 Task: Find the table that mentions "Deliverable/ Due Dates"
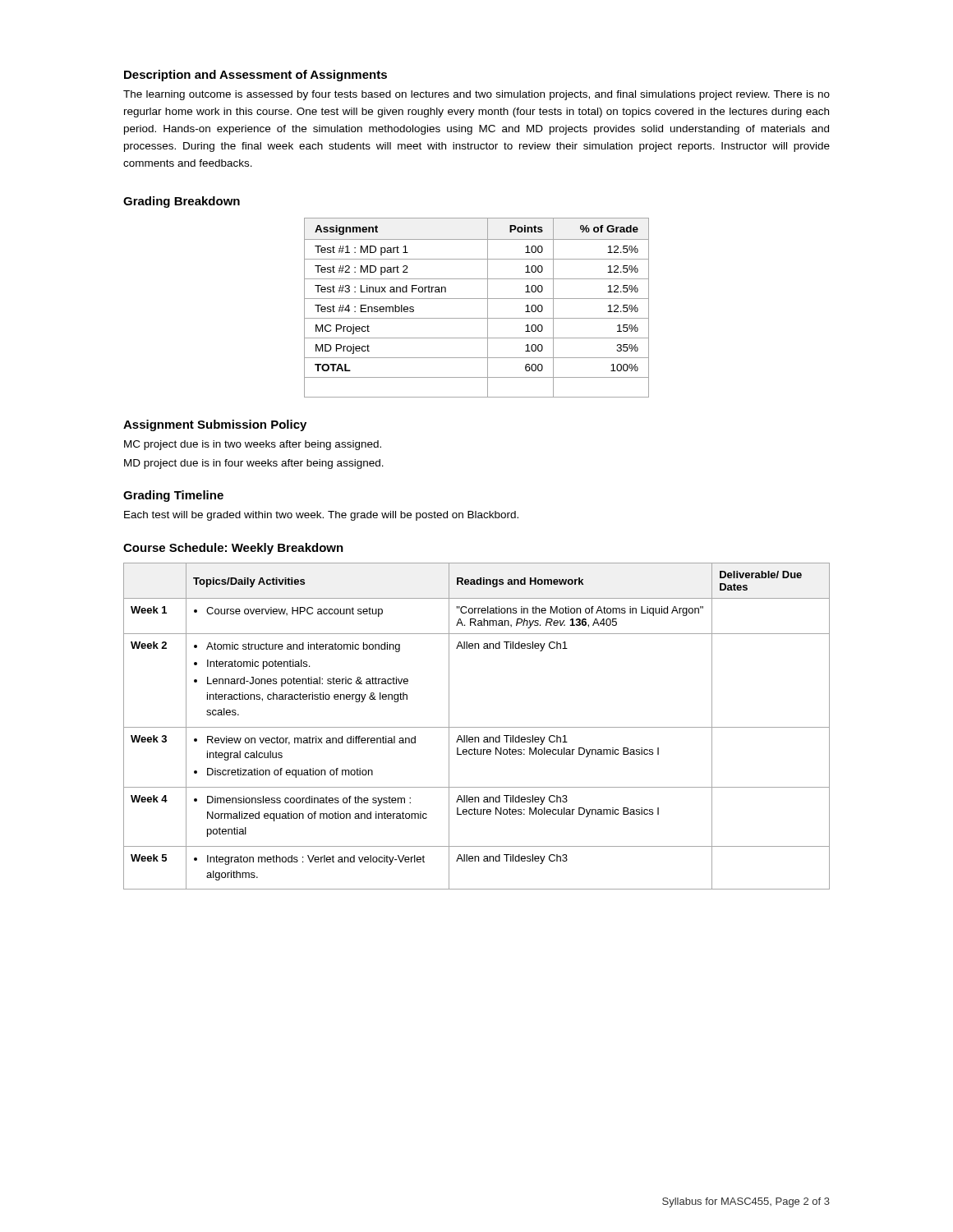(x=476, y=726)
